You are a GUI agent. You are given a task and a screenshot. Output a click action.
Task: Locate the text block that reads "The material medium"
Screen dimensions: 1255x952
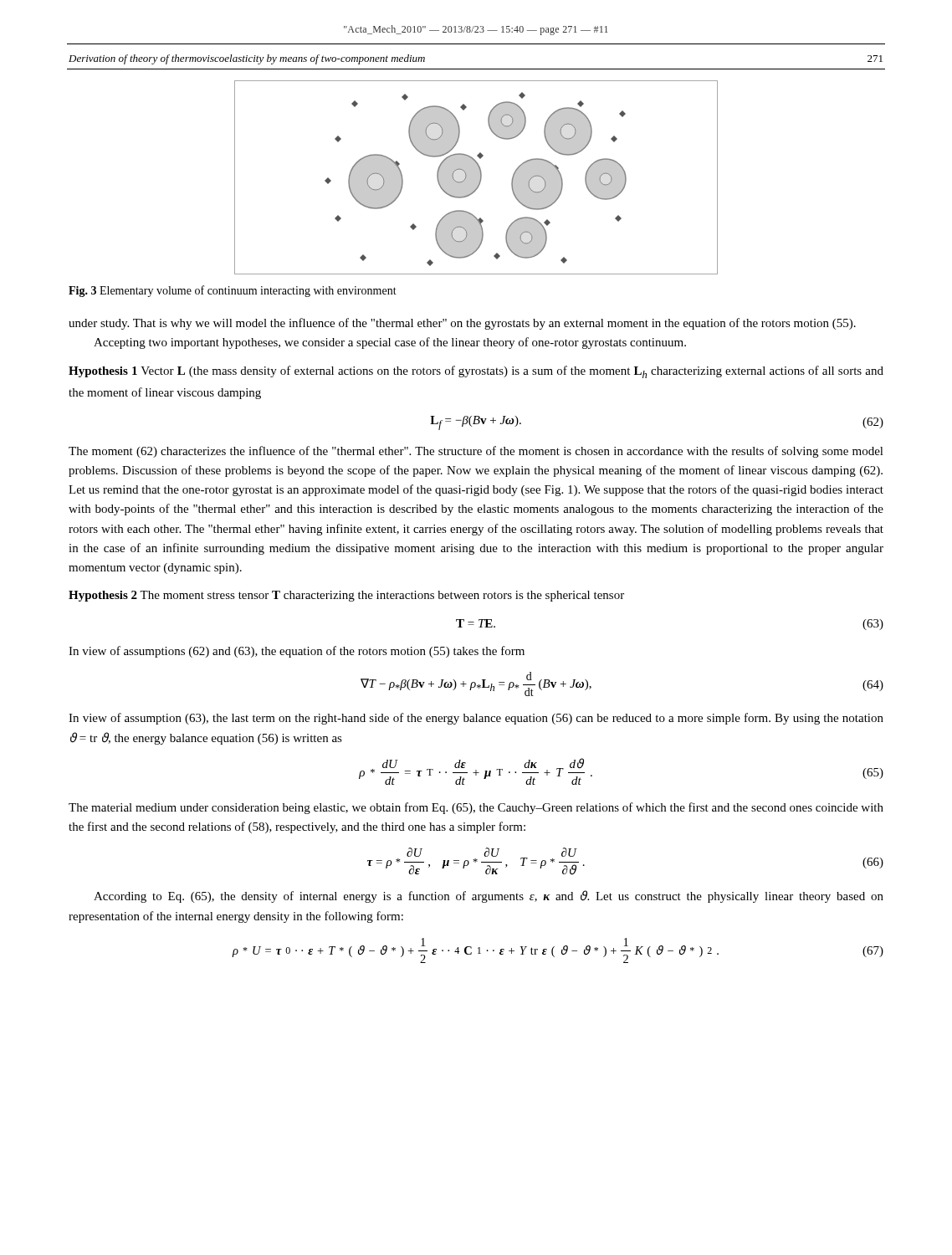[476, 817]
